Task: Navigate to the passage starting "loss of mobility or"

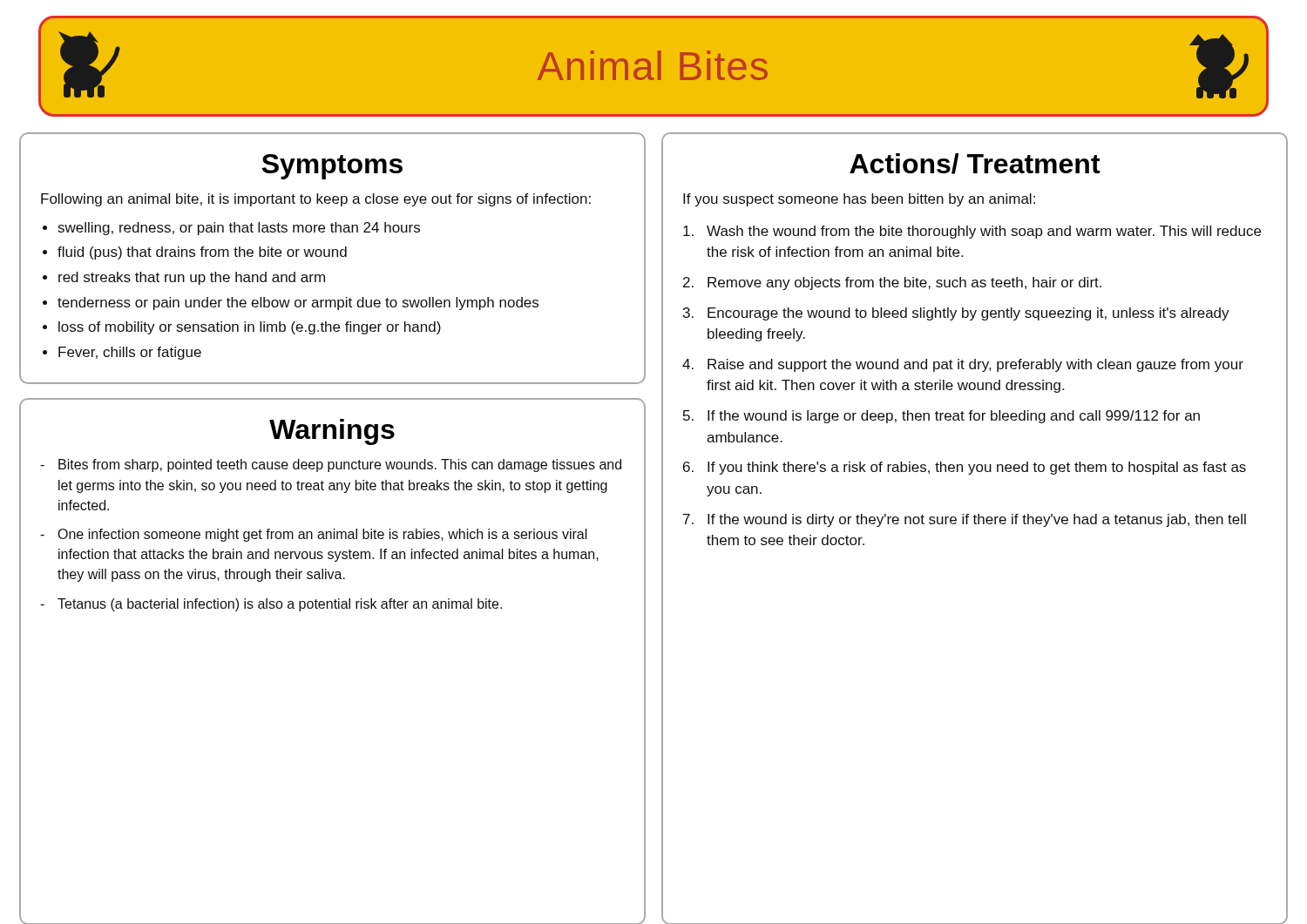Action: pyautogui.click(x=249, y=327)
